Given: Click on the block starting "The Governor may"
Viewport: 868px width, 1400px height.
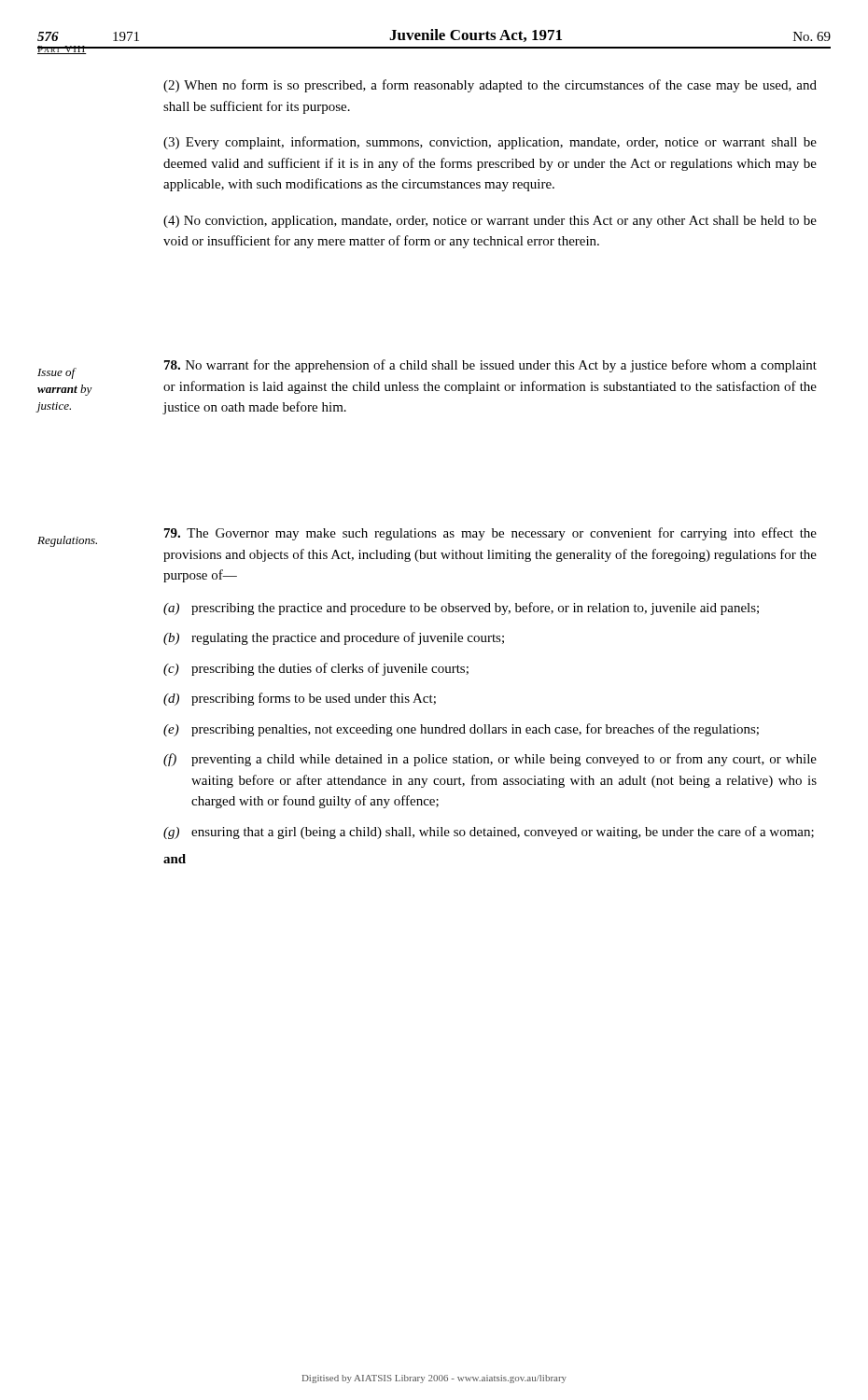Looking at the screenshot, I should pyautogui.click(x=490, y=554).
